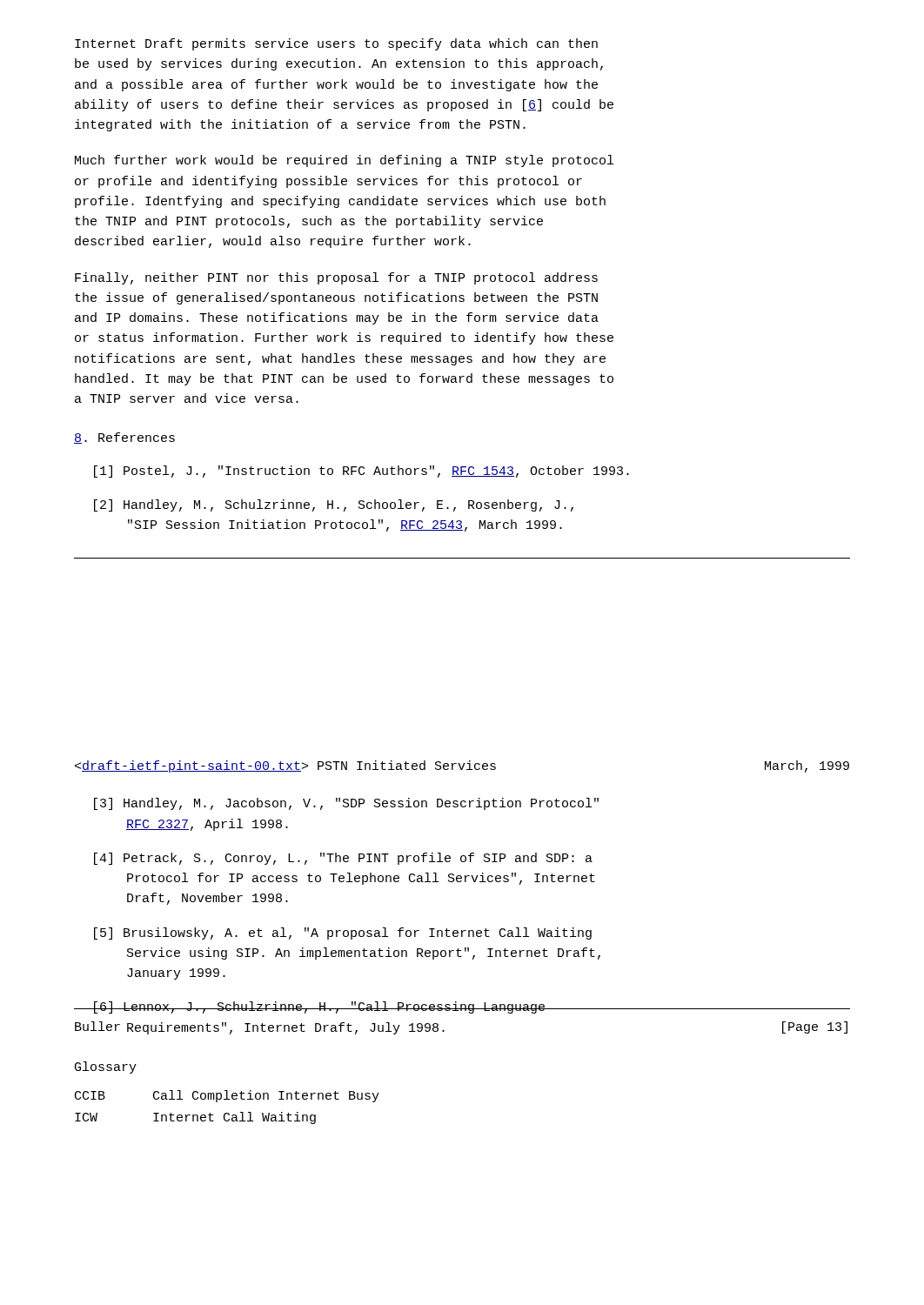
Task: Where is the passage that starts "[6] Lennox, J., Schulzrinne, H., "Call Processing Language"?
Action: [x=319, y=1018]
